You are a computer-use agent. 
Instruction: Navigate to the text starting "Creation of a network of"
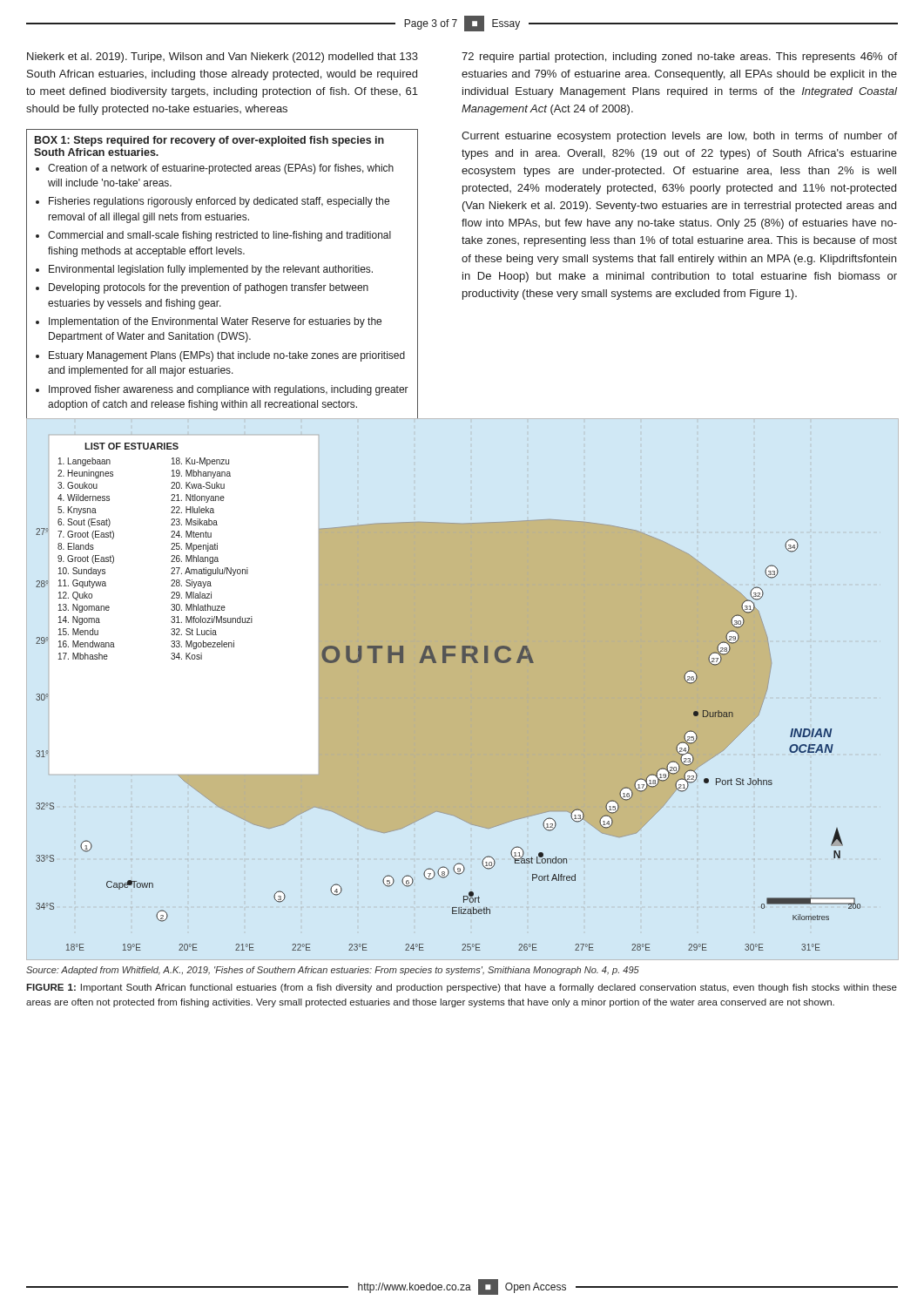(221, 175)
